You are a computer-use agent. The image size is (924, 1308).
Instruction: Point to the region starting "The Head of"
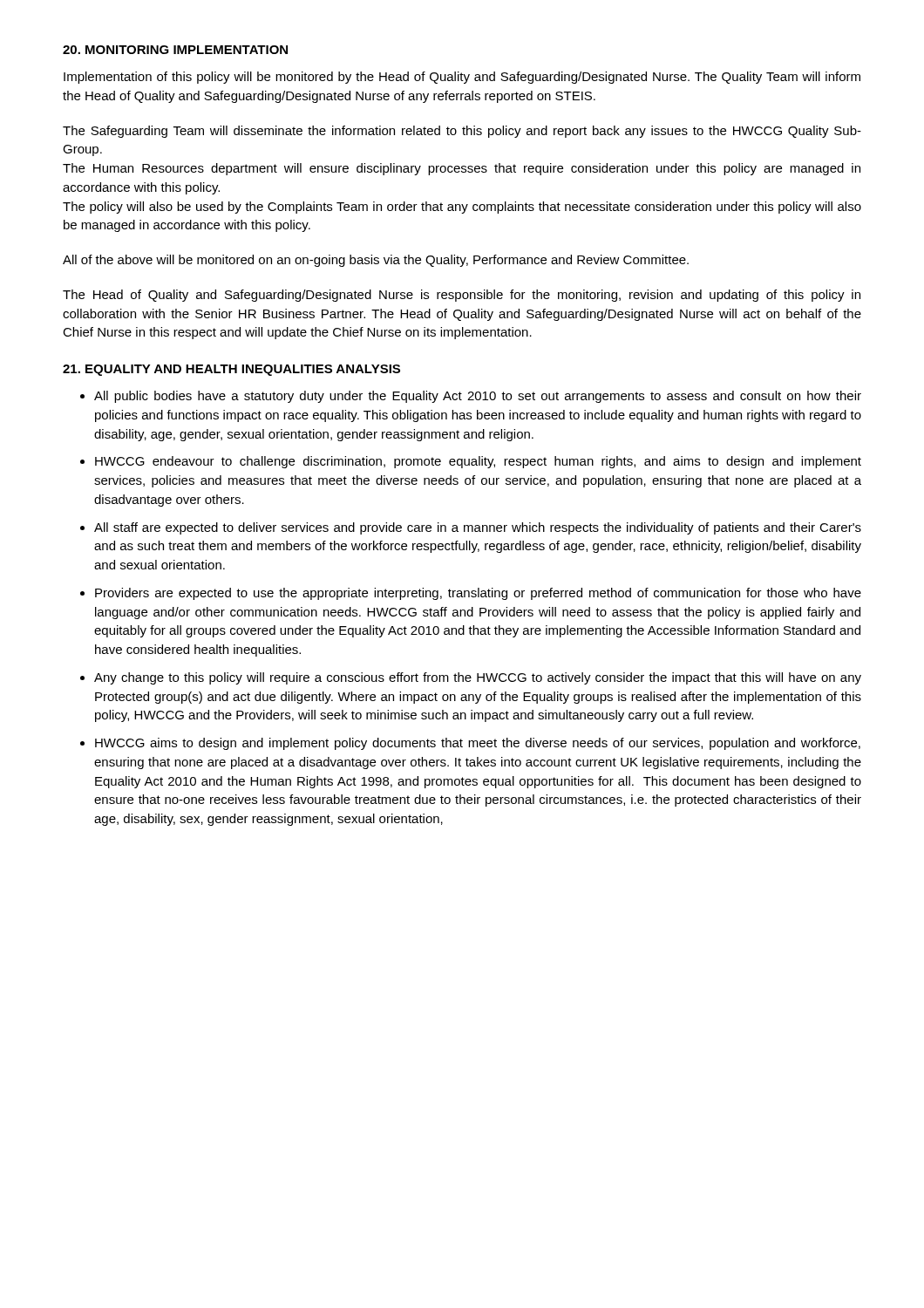click(462, 313)
